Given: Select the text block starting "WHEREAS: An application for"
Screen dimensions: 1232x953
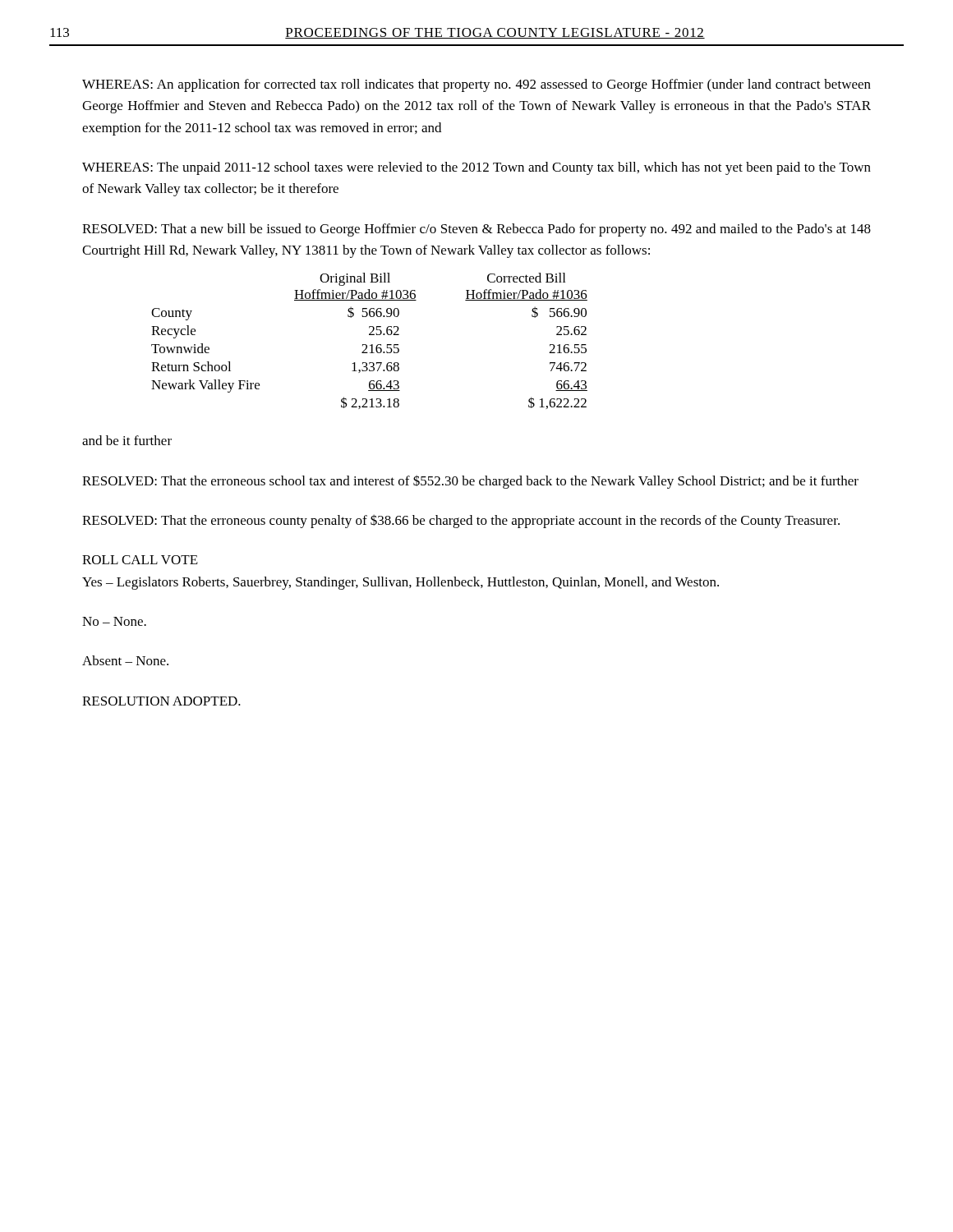Looking at the screenshot, I should click(476, 106).
